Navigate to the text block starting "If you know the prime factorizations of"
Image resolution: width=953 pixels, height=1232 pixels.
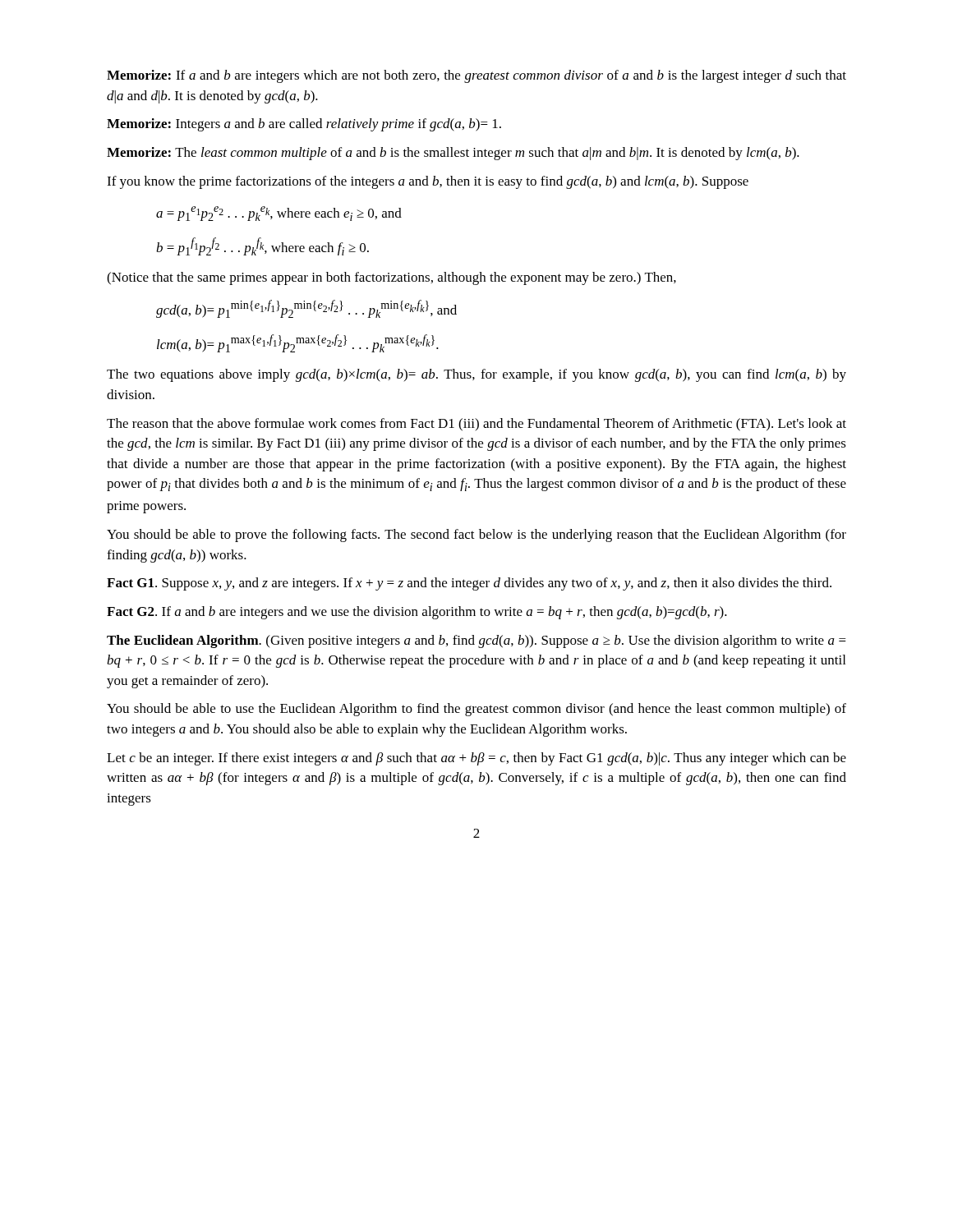click(476, 181)
